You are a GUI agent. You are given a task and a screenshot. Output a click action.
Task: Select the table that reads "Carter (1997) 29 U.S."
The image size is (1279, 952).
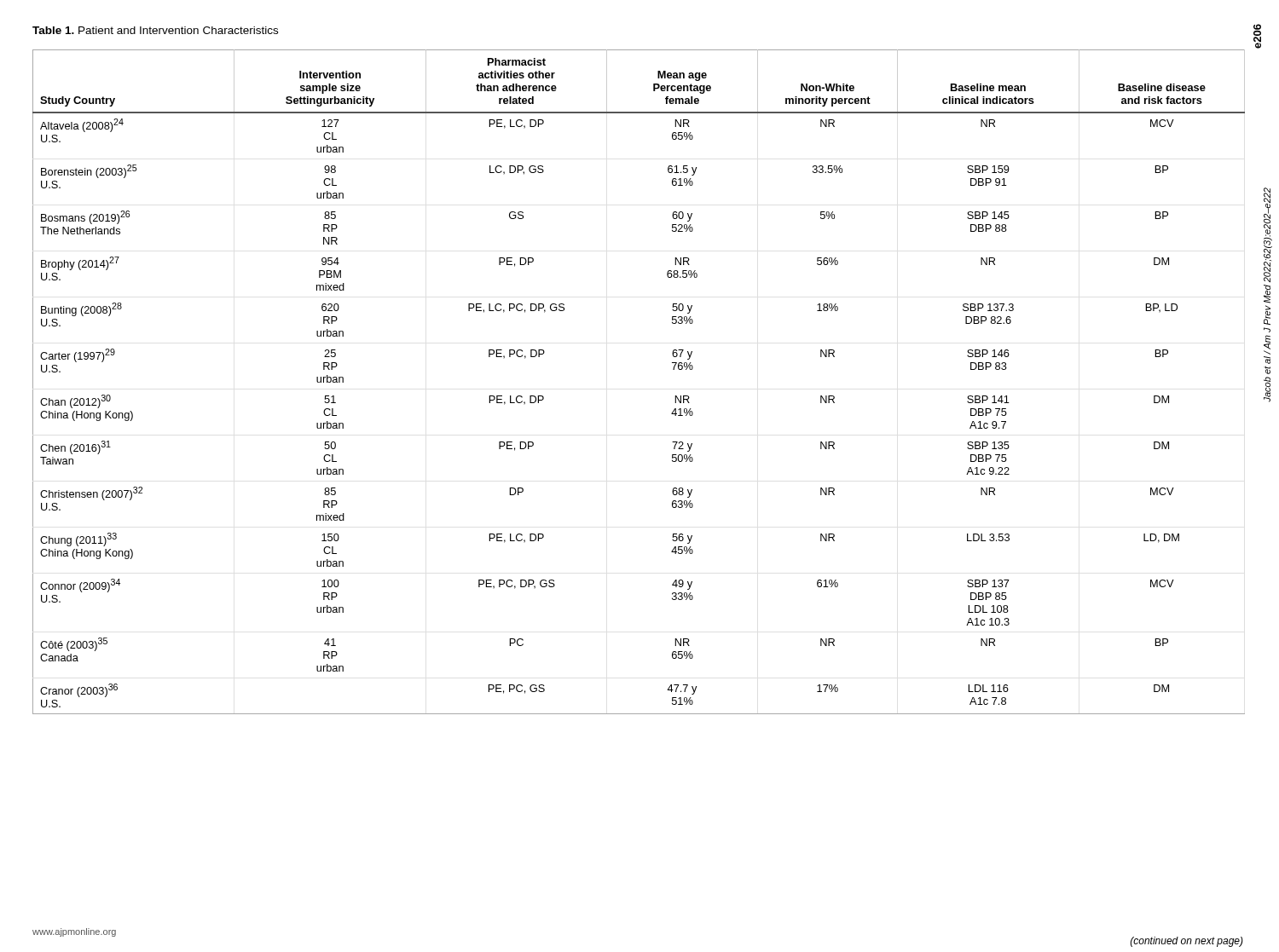coord(639,488)
